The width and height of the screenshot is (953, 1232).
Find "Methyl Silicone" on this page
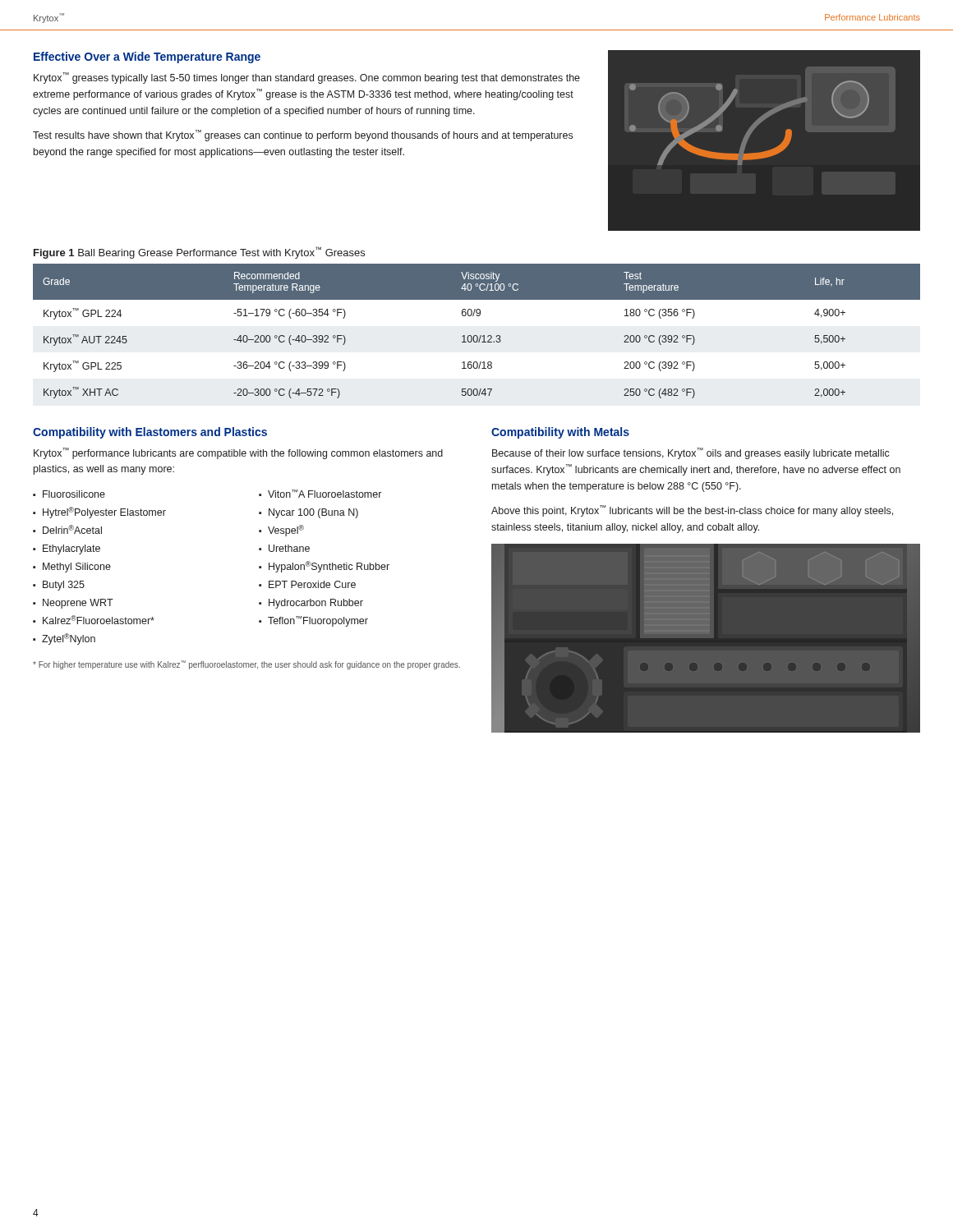point(76,566)
